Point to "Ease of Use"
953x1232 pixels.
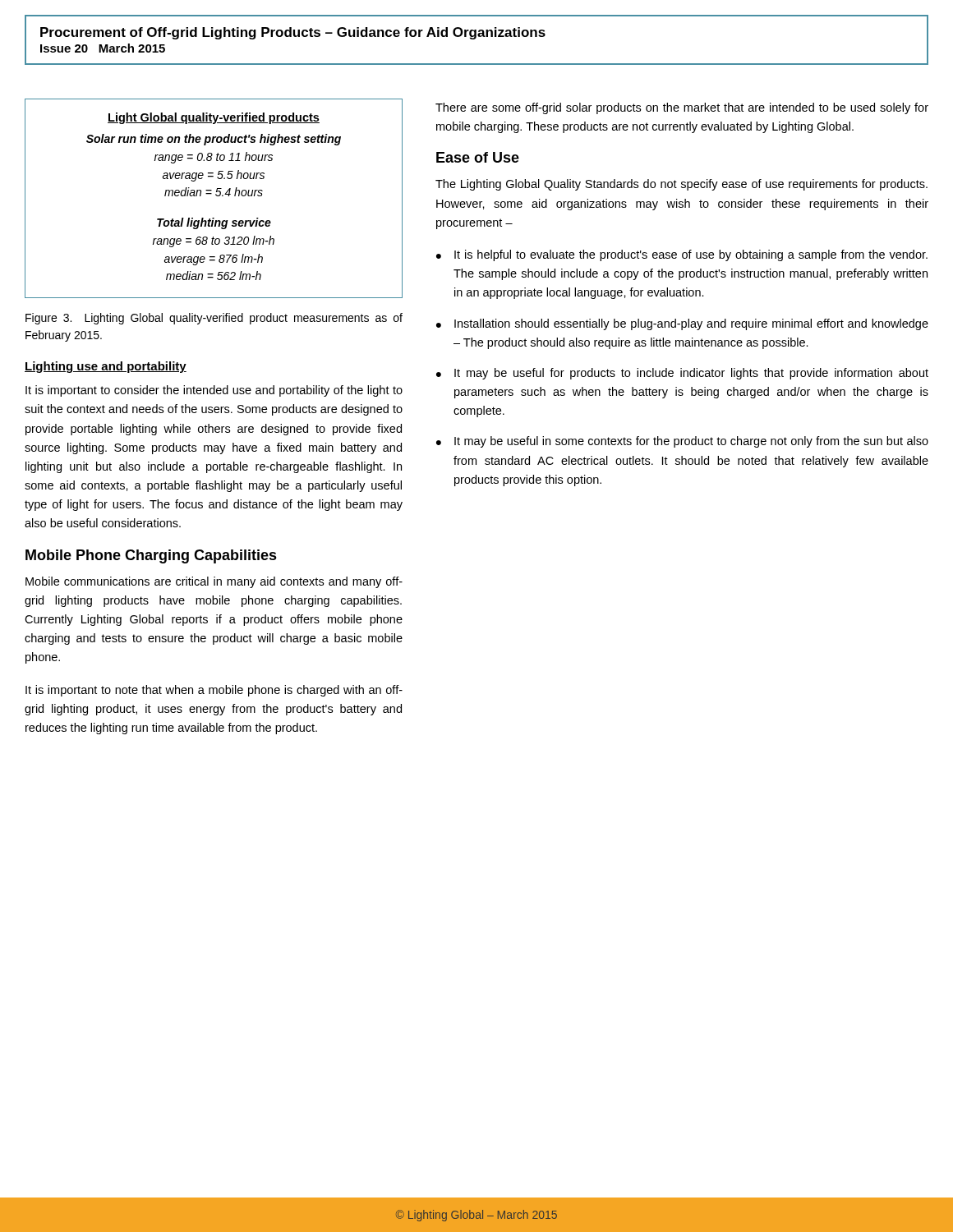(477, 158)
